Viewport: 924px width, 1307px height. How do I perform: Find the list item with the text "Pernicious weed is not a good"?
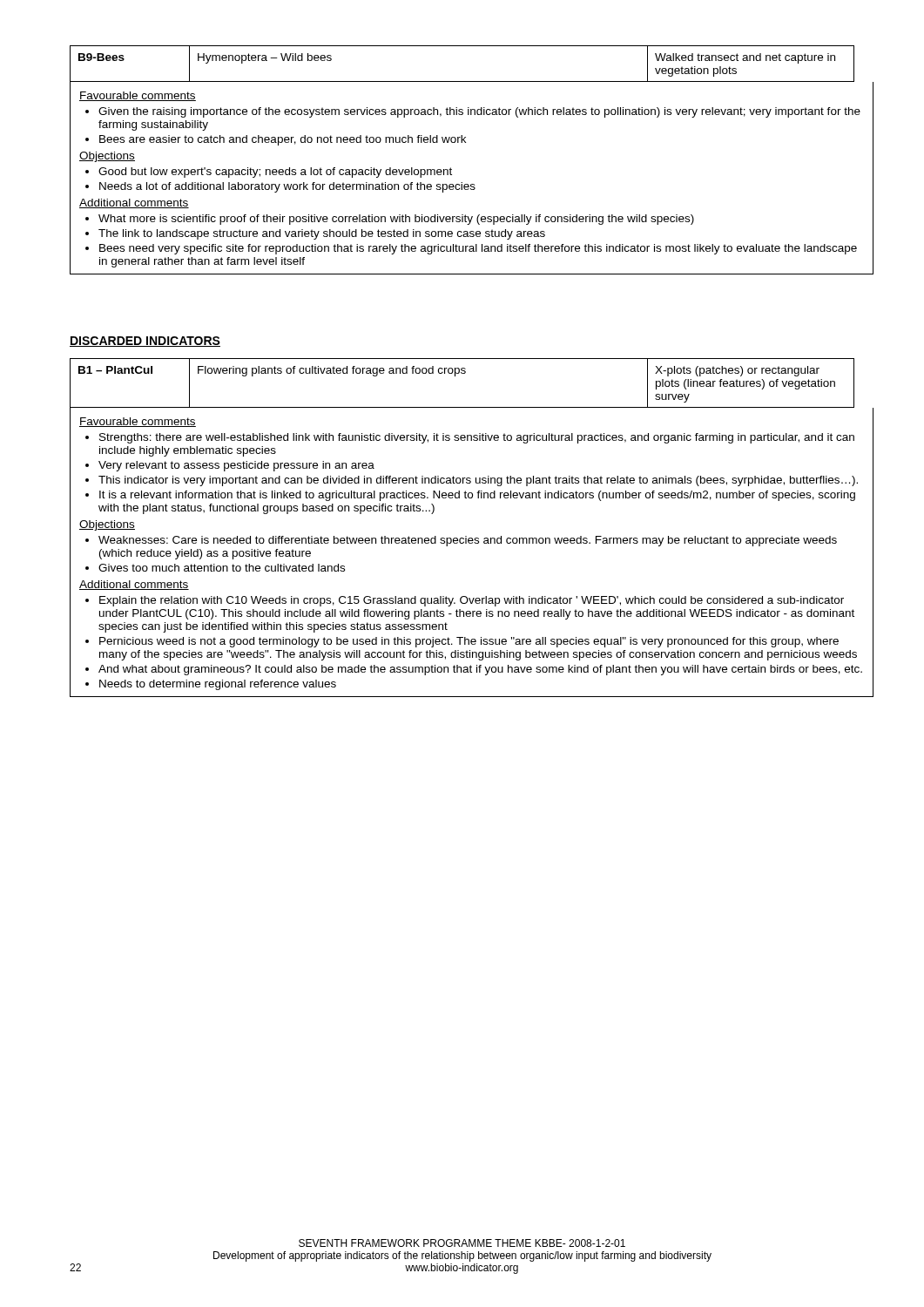point(478,647)
